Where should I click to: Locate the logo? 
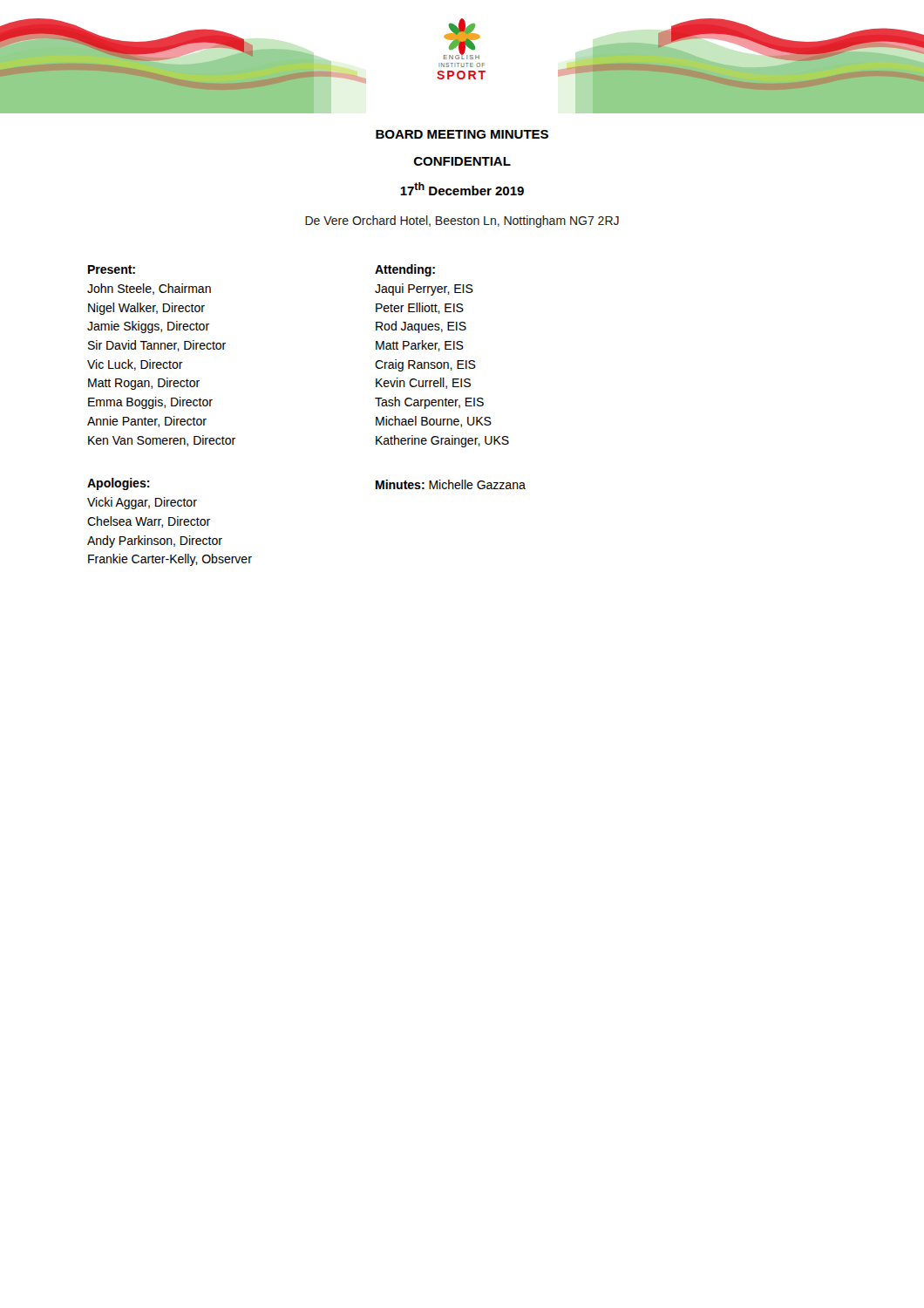click(462, 57)
